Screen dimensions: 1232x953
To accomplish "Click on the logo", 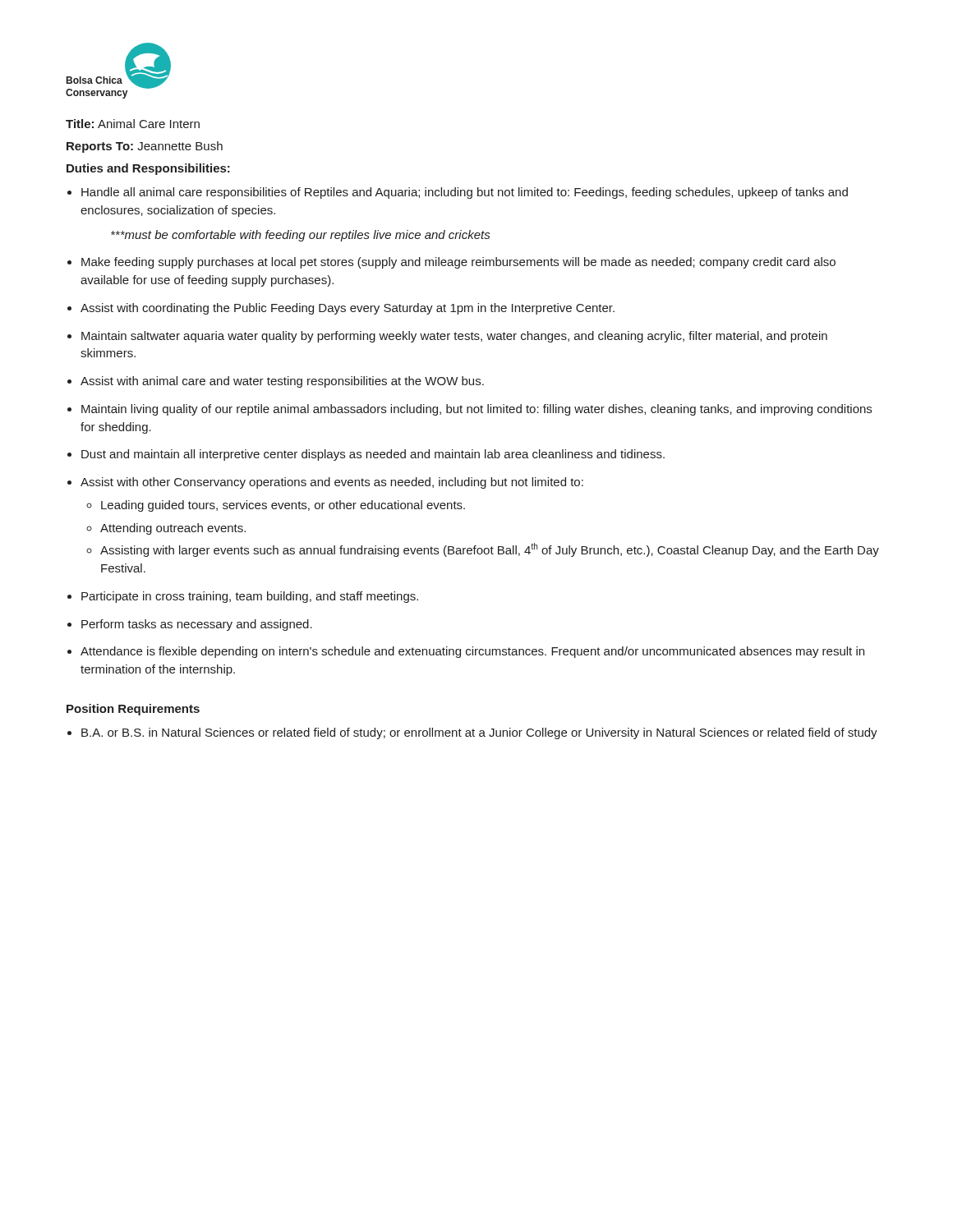I will pos(476,70).
